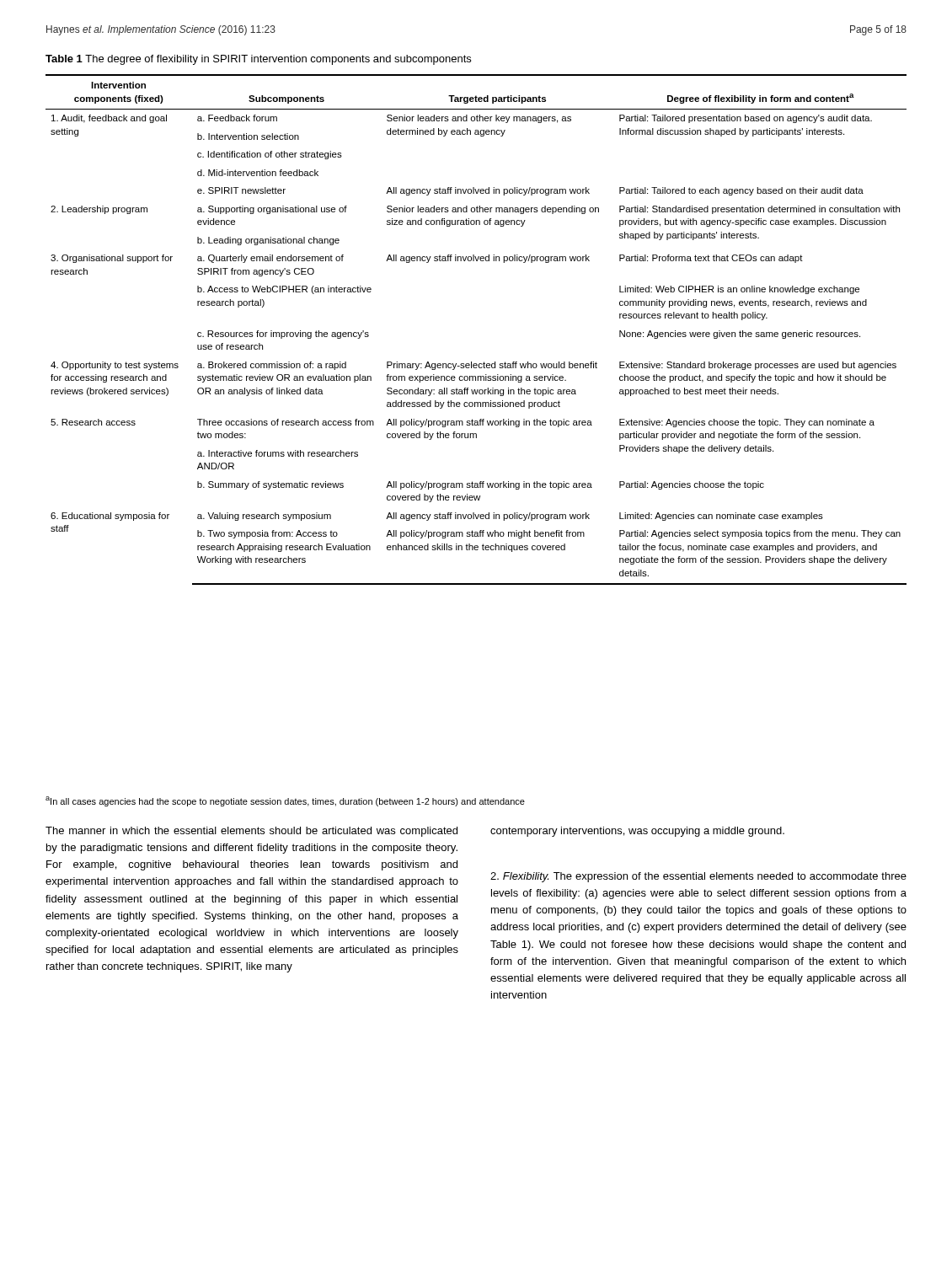Viewport: 952px width, 1264px height.
Task: Find the block on this page that starts "aIn all cases agencies had the scope to"
Action: 285,800
